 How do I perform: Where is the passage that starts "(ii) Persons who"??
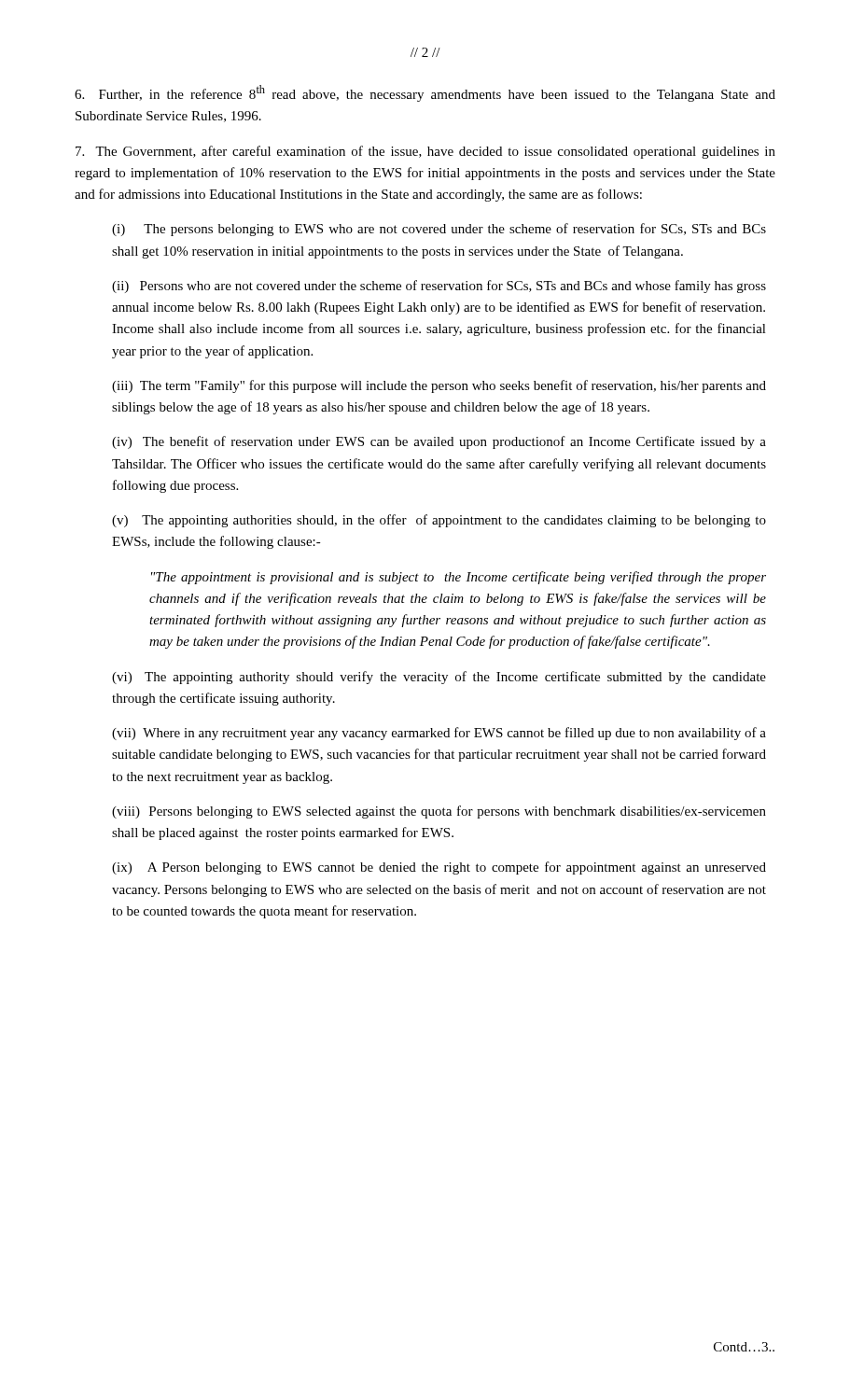point(439,318)
